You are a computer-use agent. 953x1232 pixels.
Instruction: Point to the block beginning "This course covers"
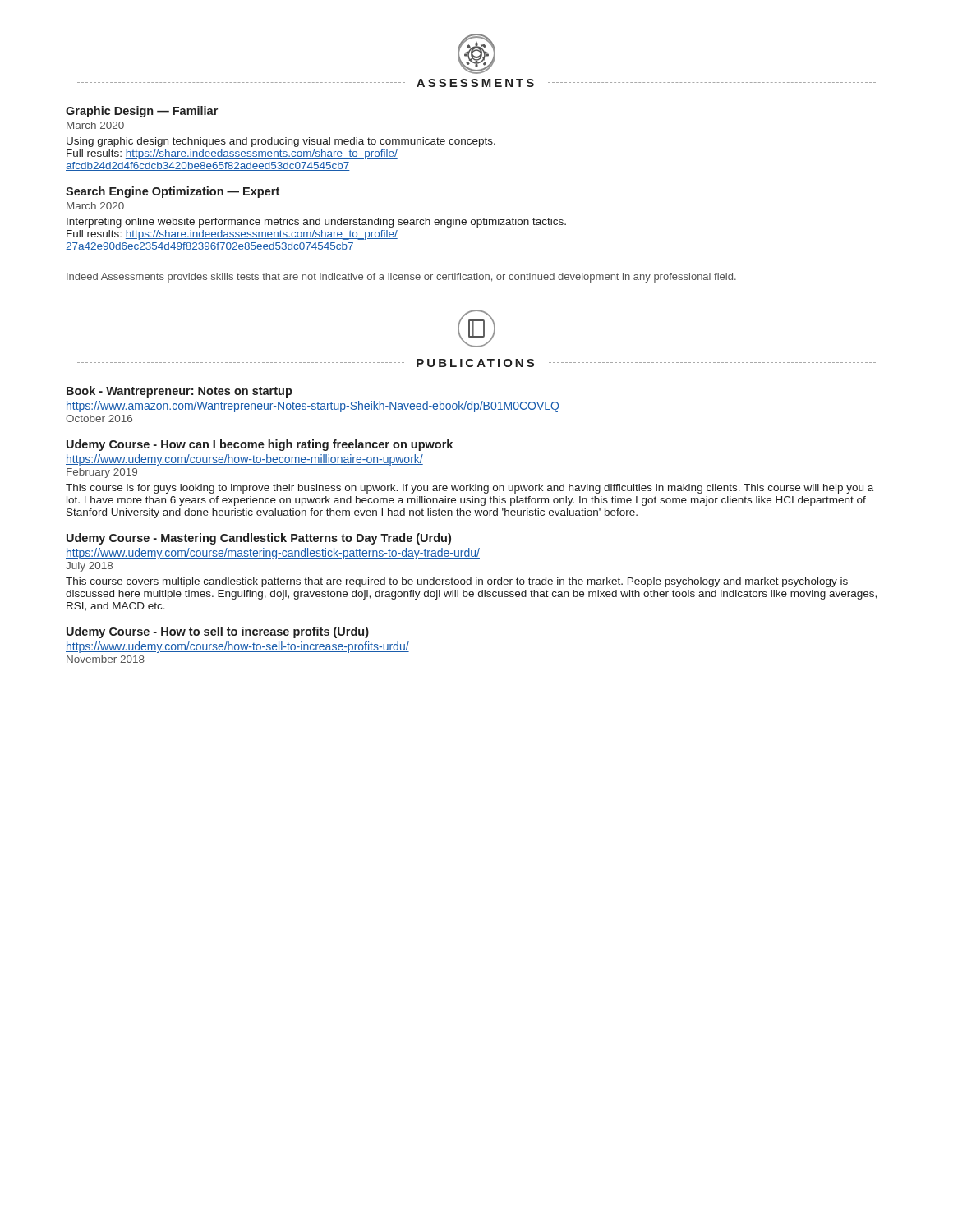click(x=472, y=593)
